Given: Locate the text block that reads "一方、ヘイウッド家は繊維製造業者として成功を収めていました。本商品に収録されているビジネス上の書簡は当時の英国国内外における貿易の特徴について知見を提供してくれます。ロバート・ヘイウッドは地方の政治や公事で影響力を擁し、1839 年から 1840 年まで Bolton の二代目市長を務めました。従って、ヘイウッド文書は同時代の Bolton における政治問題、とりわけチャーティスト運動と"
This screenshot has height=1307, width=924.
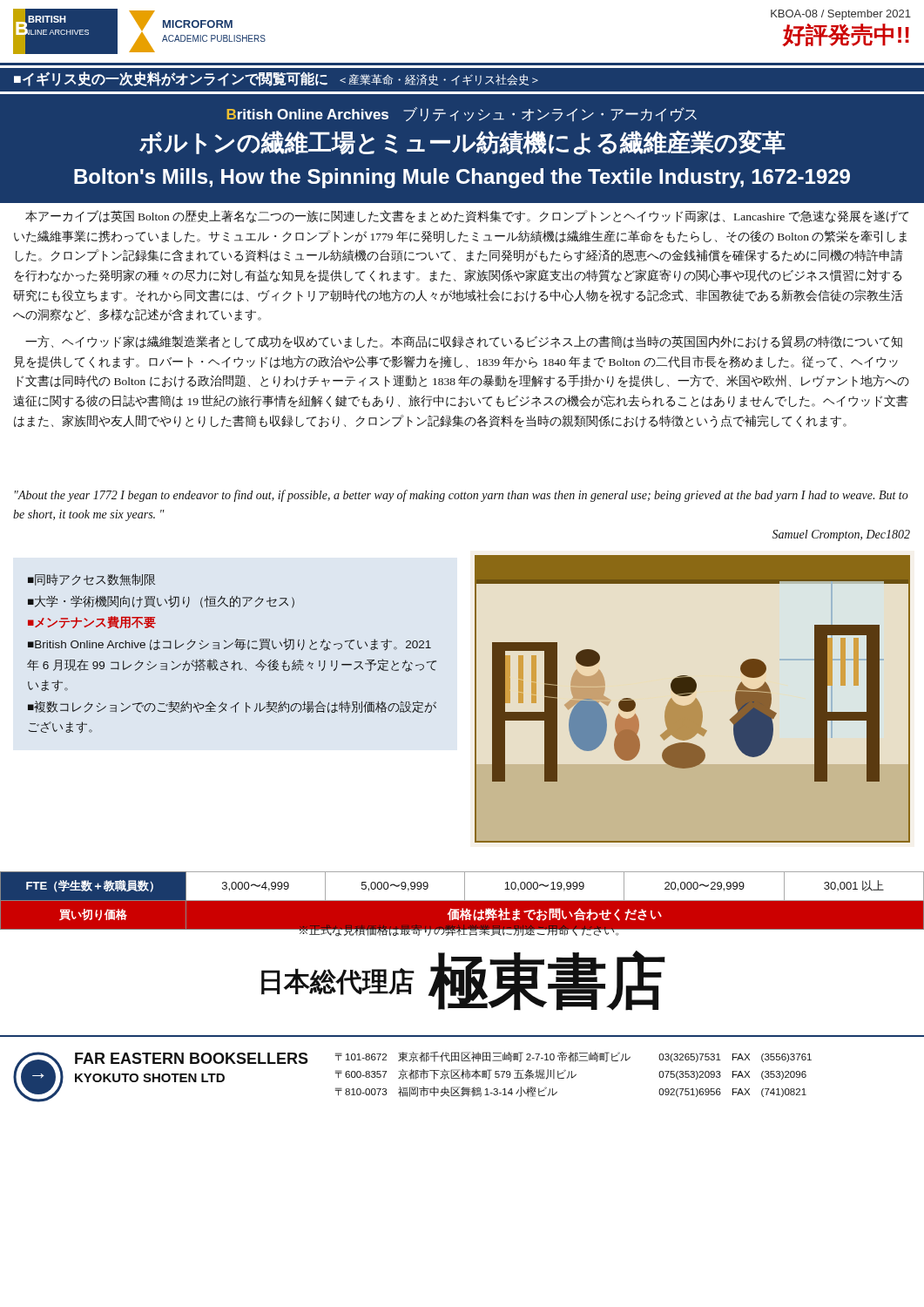Looking at the screenshot, I should pyautogui.click(x=462, y=382).
